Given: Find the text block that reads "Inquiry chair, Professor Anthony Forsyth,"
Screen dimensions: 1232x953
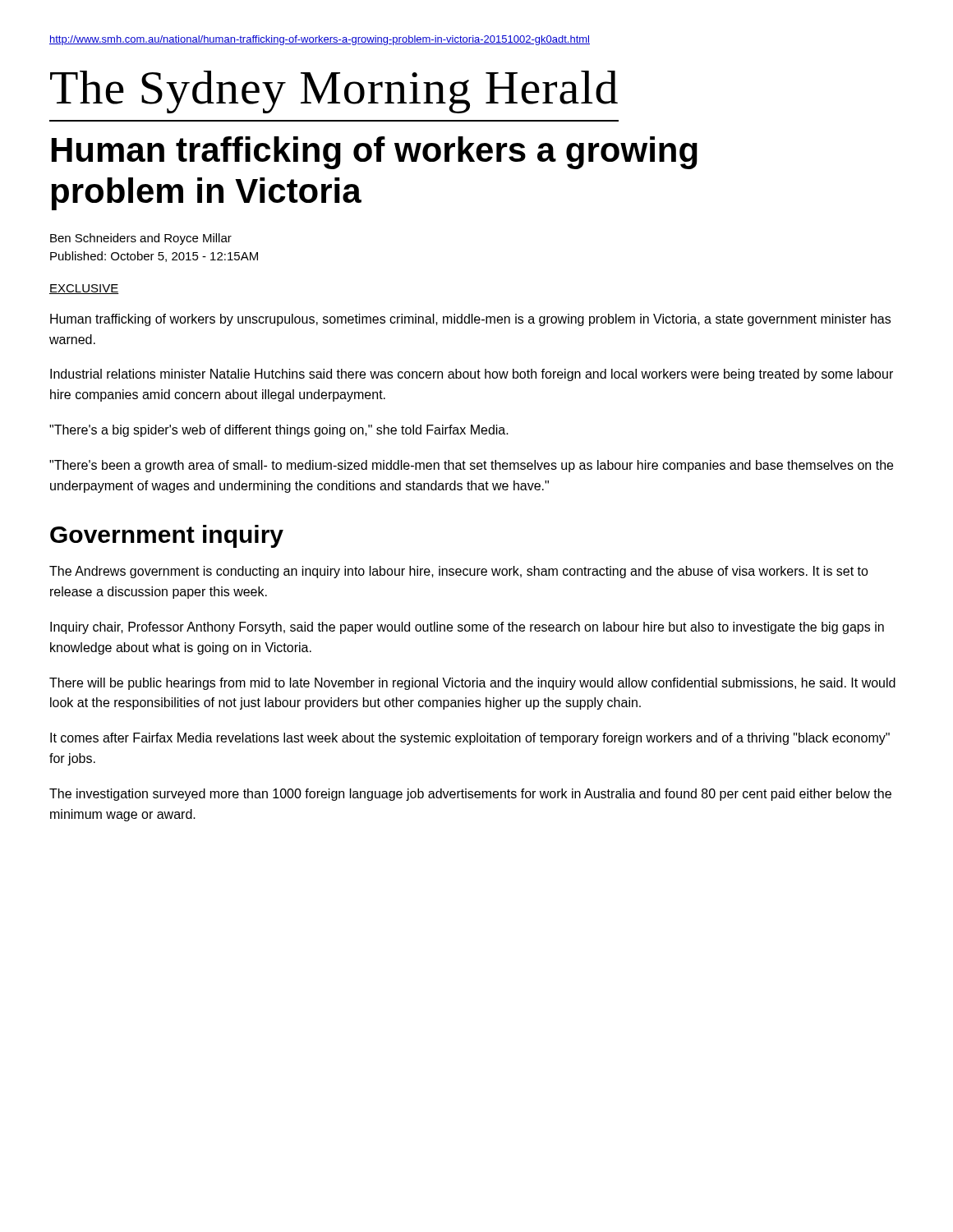Looking at the screenshot, I should (x=476, y=638).
